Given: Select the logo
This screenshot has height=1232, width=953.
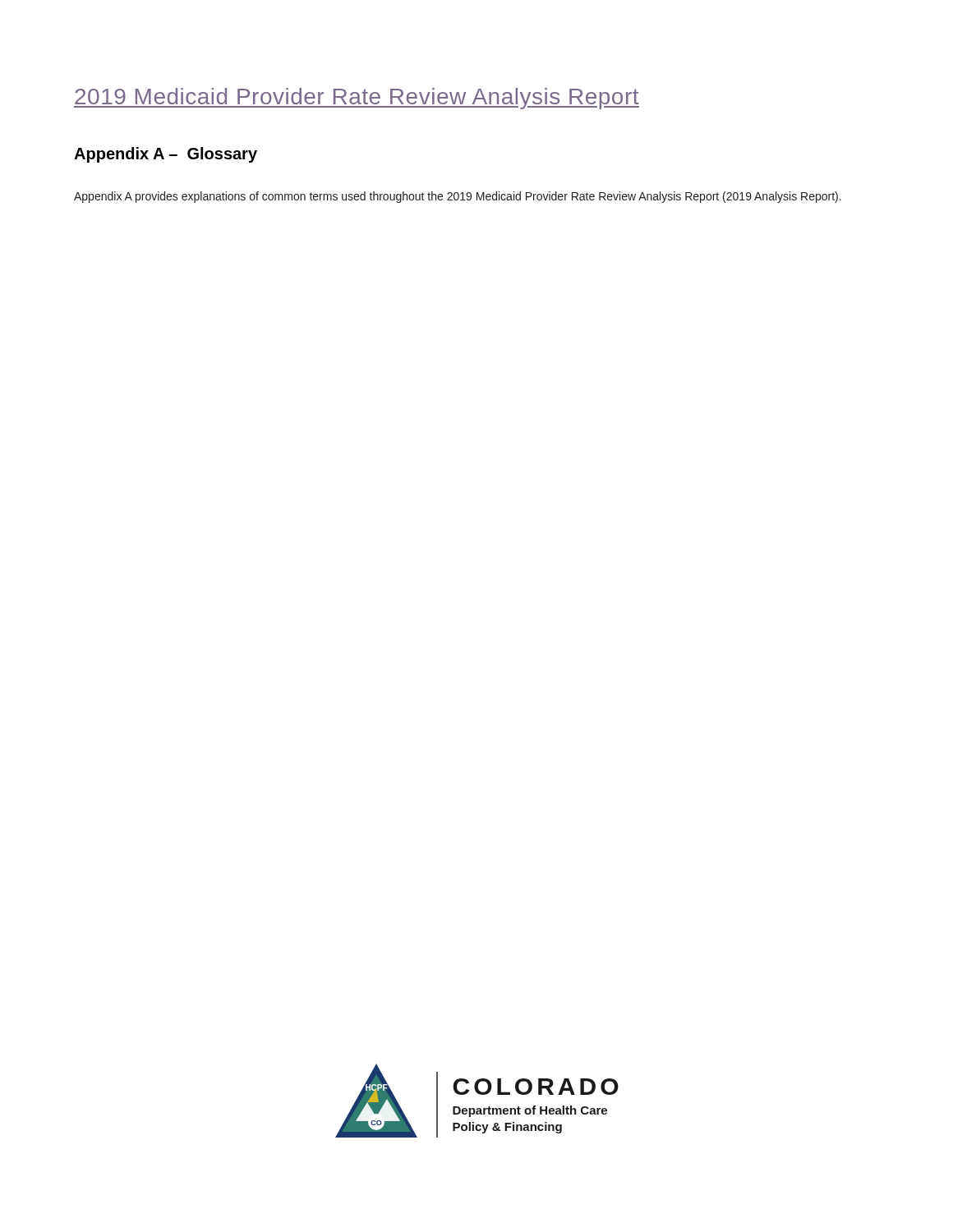Looking at the screenshot, I should coord(476,1105).
